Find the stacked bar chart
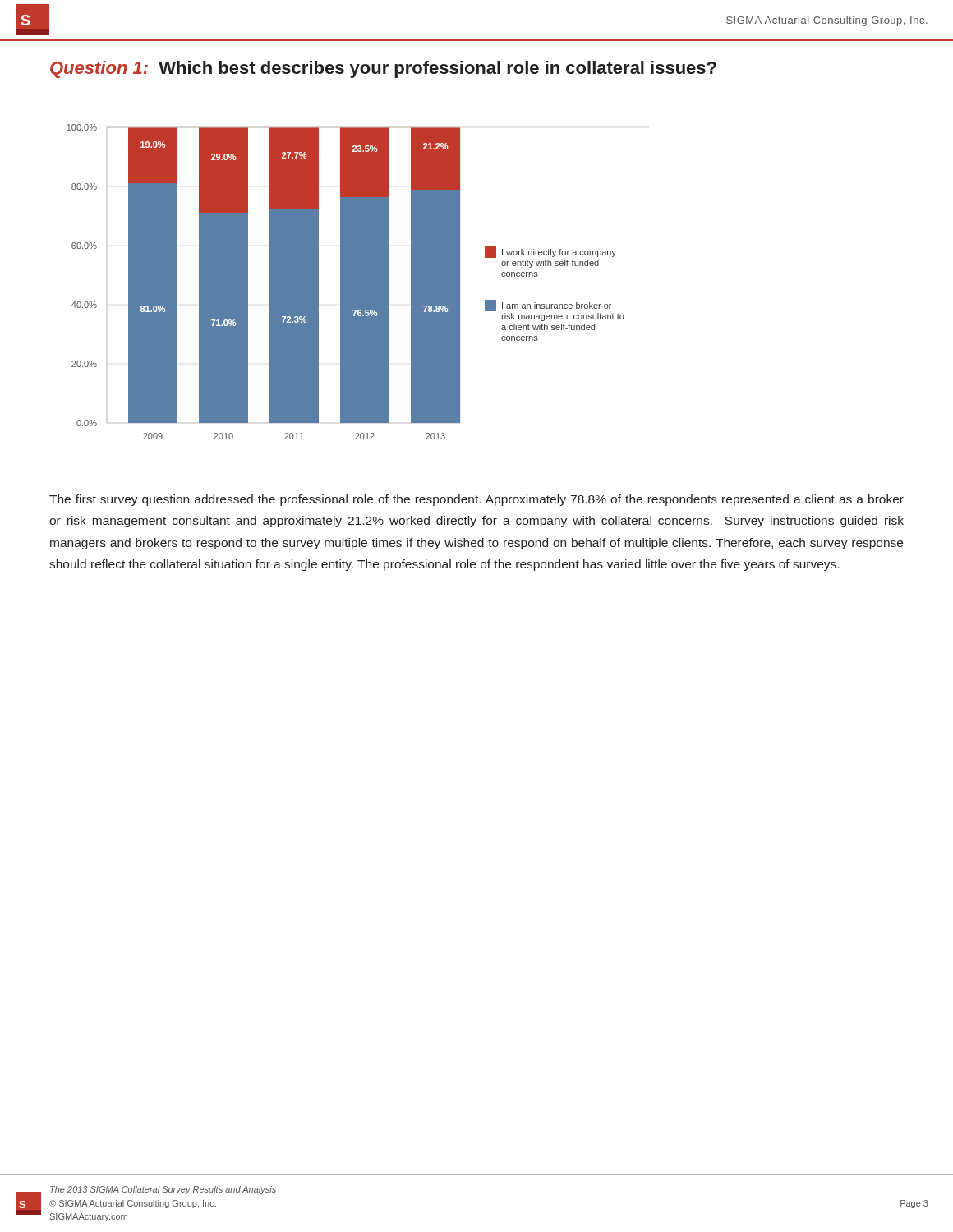Image resolution: width=953 pixels, height=1232 pixels. pos(370,292)
